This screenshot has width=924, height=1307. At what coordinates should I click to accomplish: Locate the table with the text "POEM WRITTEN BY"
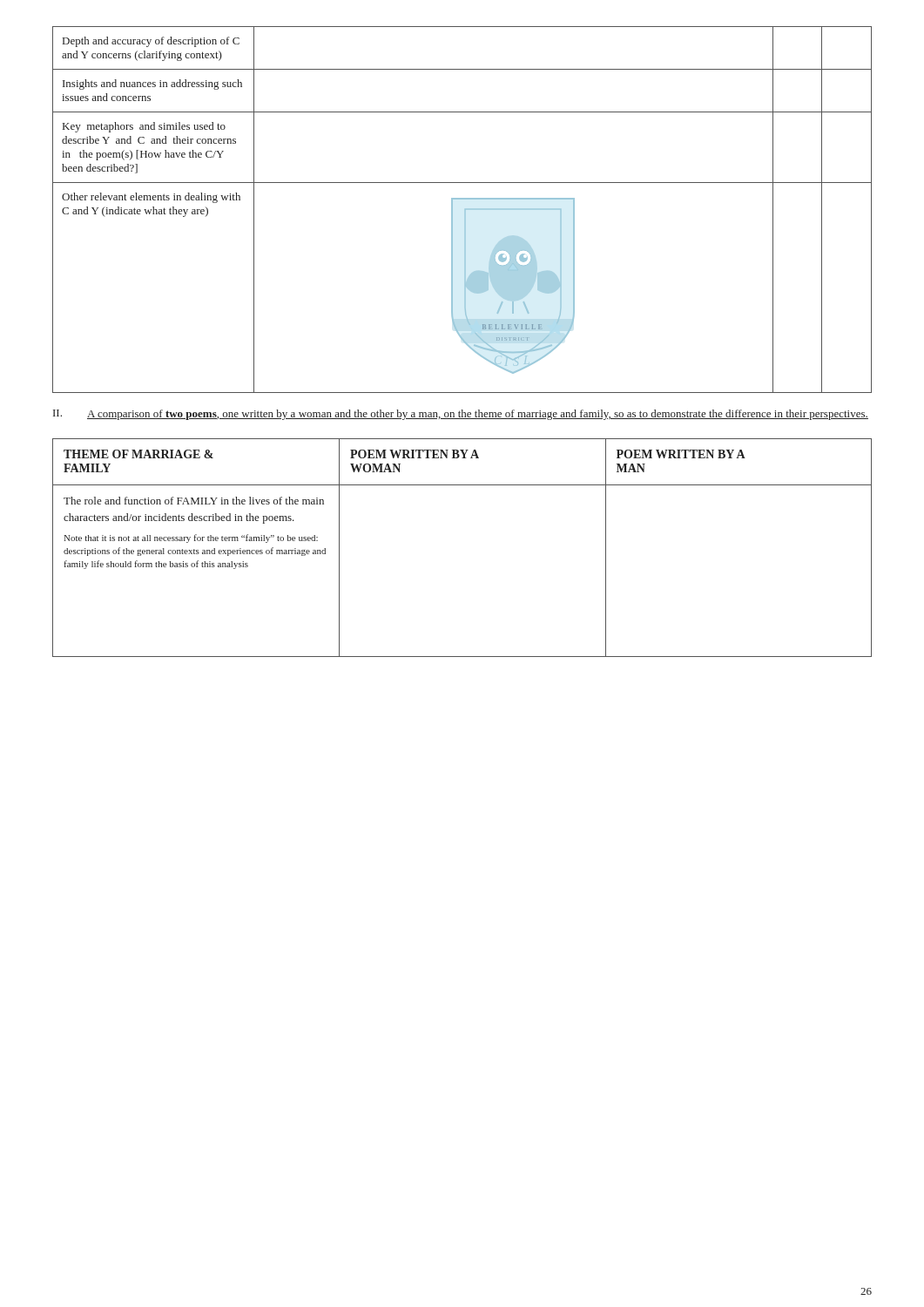tap(462, 547)
